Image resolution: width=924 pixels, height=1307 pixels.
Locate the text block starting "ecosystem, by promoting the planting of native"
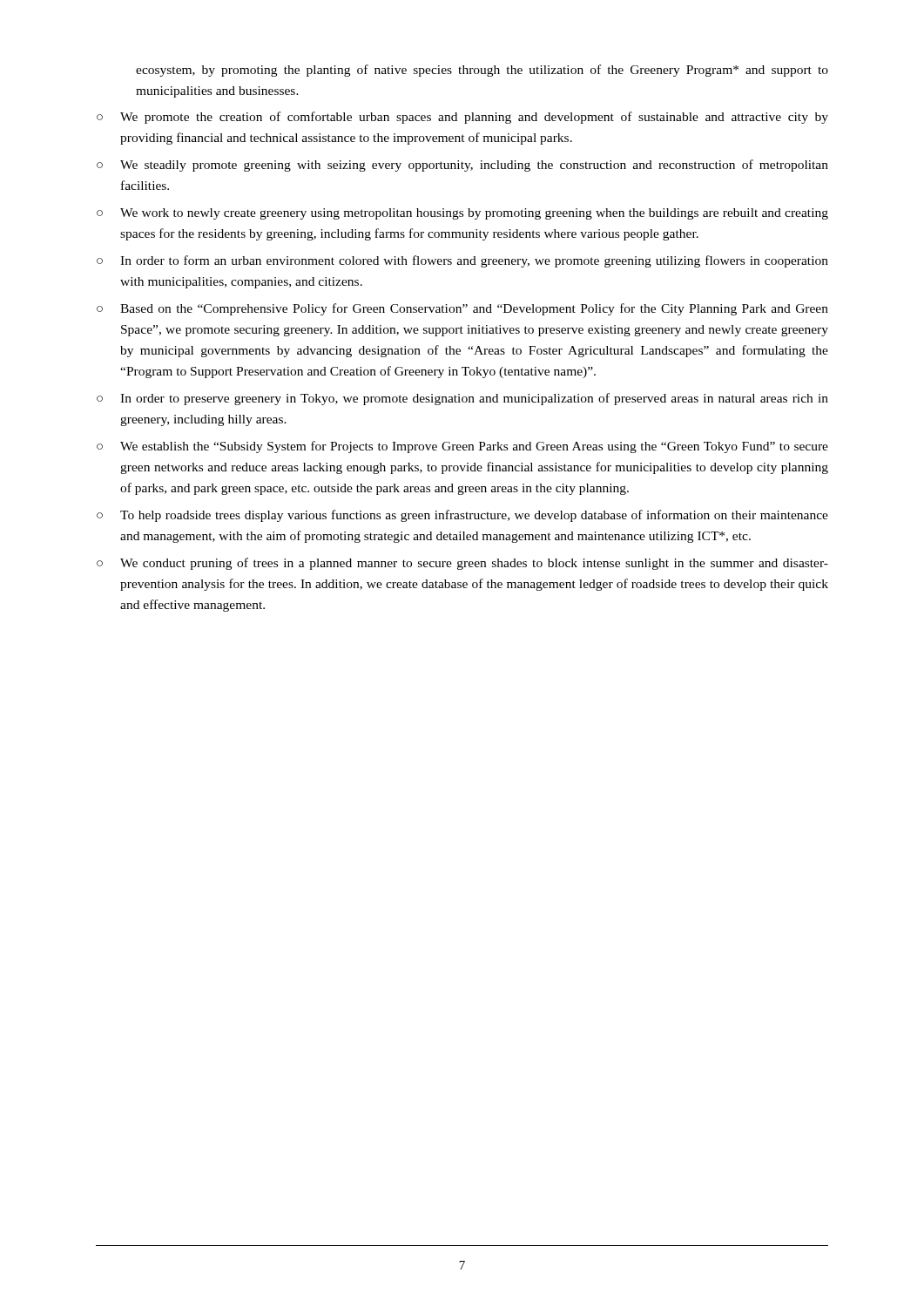pos(482,80)
